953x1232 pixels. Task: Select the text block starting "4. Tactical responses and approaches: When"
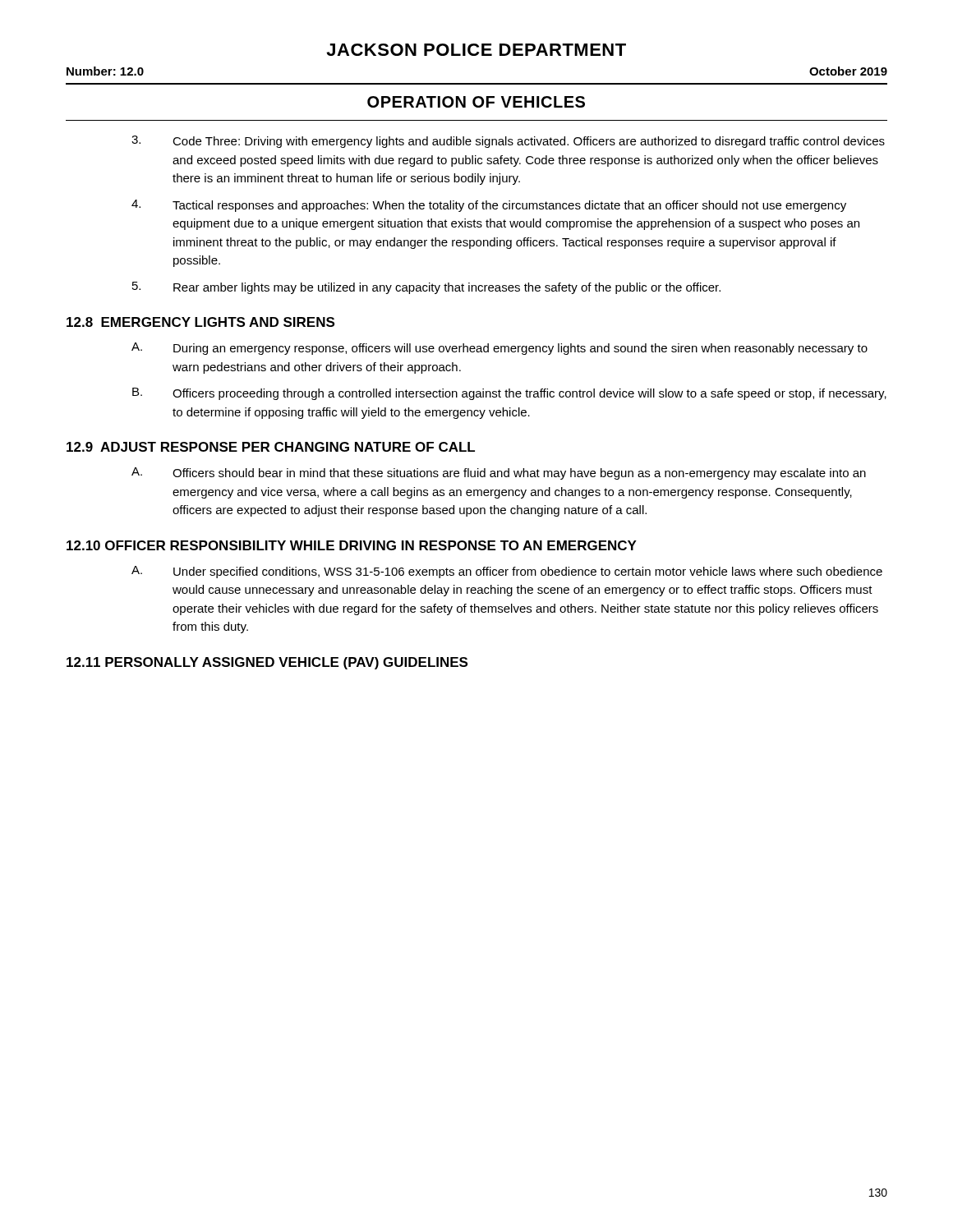(x=509, y=233)
